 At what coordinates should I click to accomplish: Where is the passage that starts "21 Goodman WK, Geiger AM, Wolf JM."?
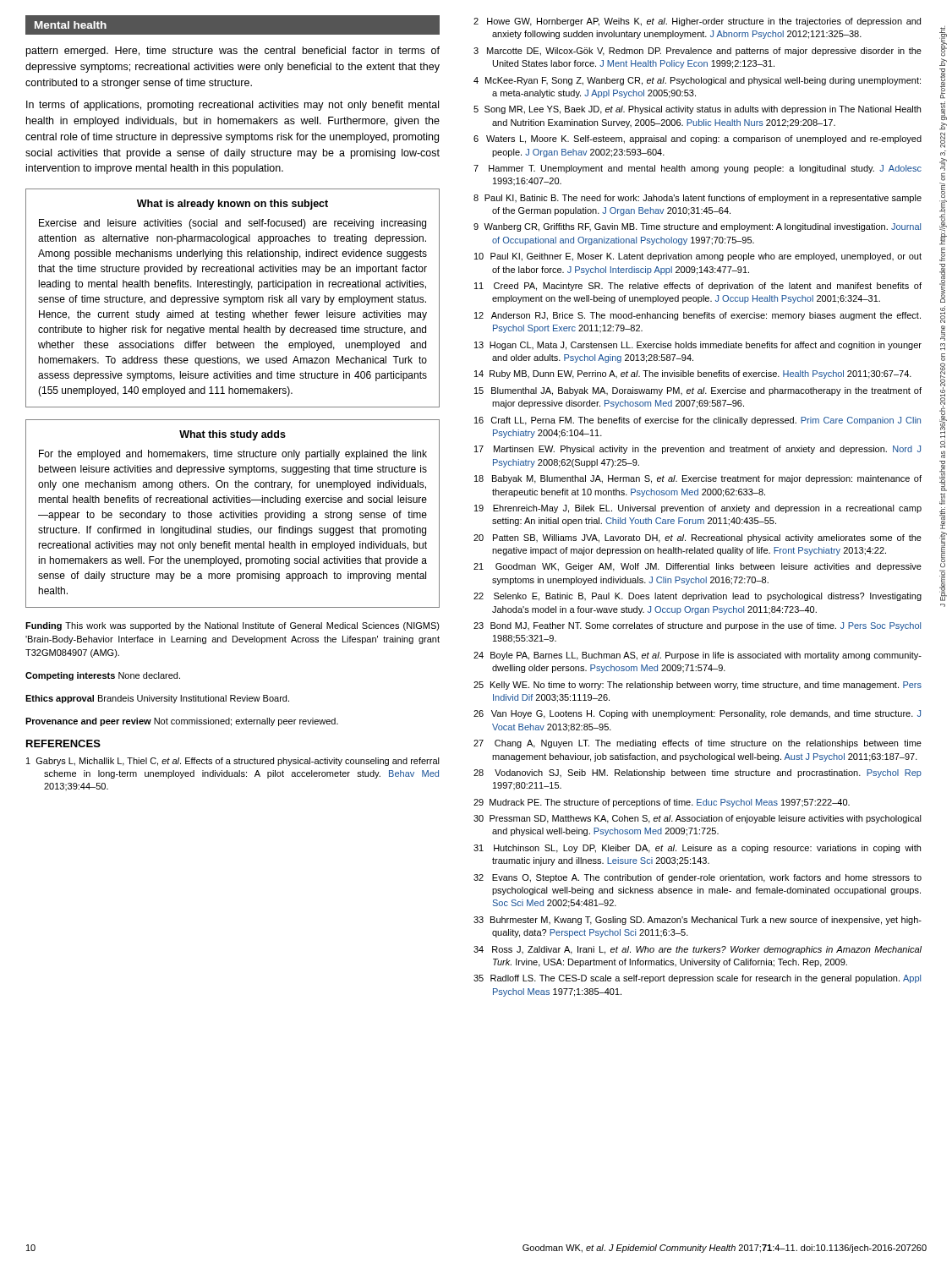point(697,573)
